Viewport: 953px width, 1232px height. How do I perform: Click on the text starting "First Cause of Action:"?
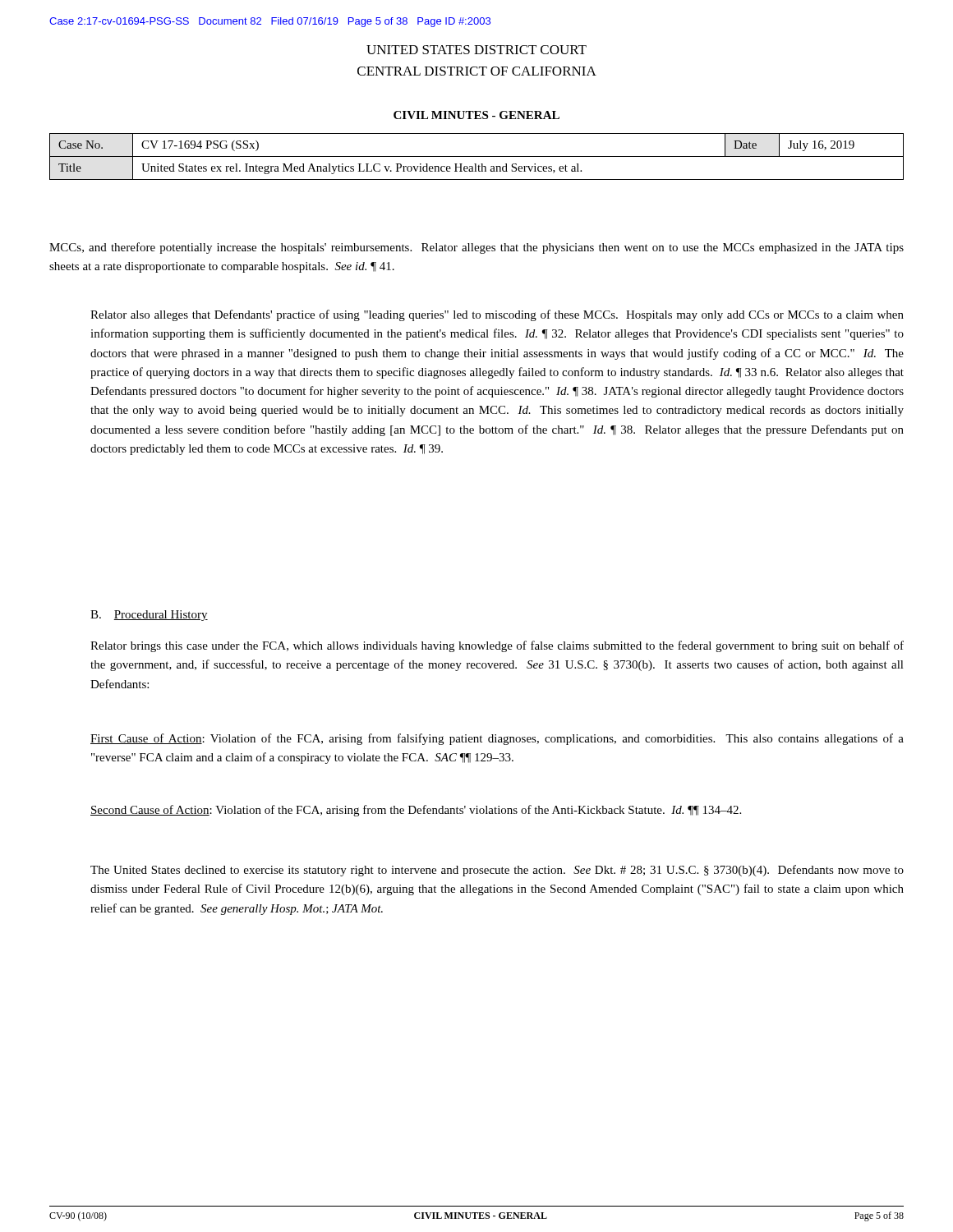497,748
